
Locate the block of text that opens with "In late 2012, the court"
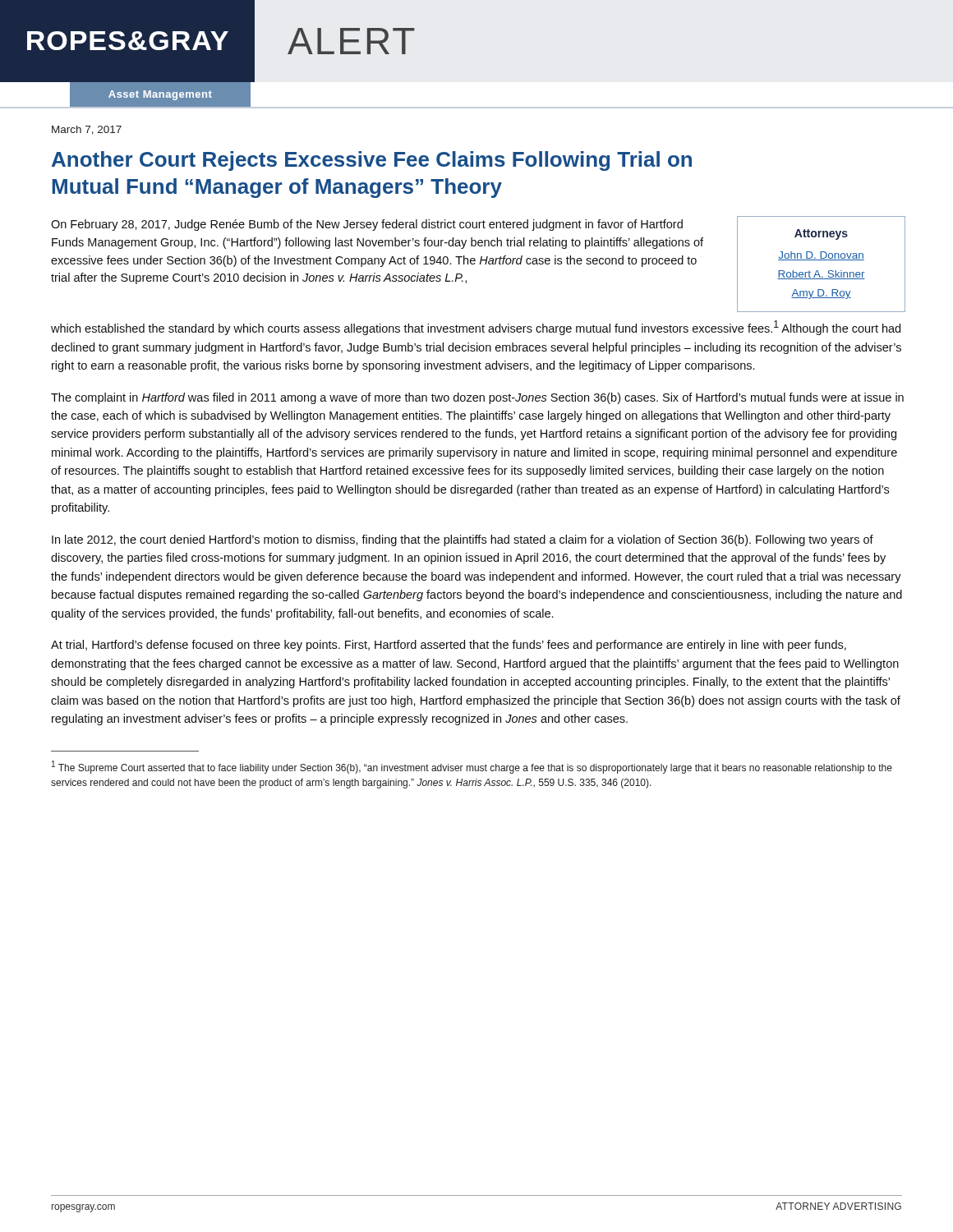pos(477,576)
